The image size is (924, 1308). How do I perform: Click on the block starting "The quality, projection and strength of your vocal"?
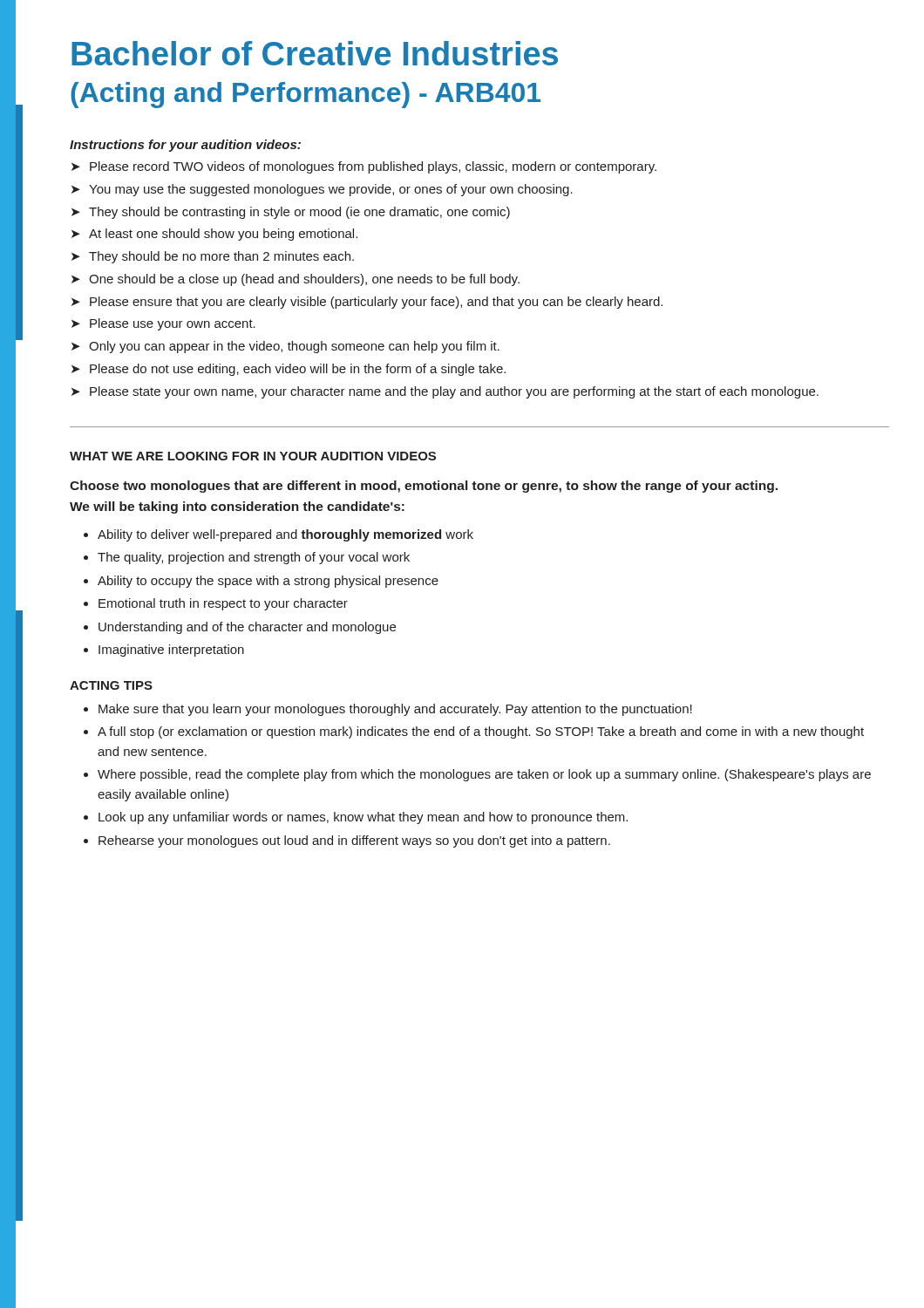coord(254,557)
